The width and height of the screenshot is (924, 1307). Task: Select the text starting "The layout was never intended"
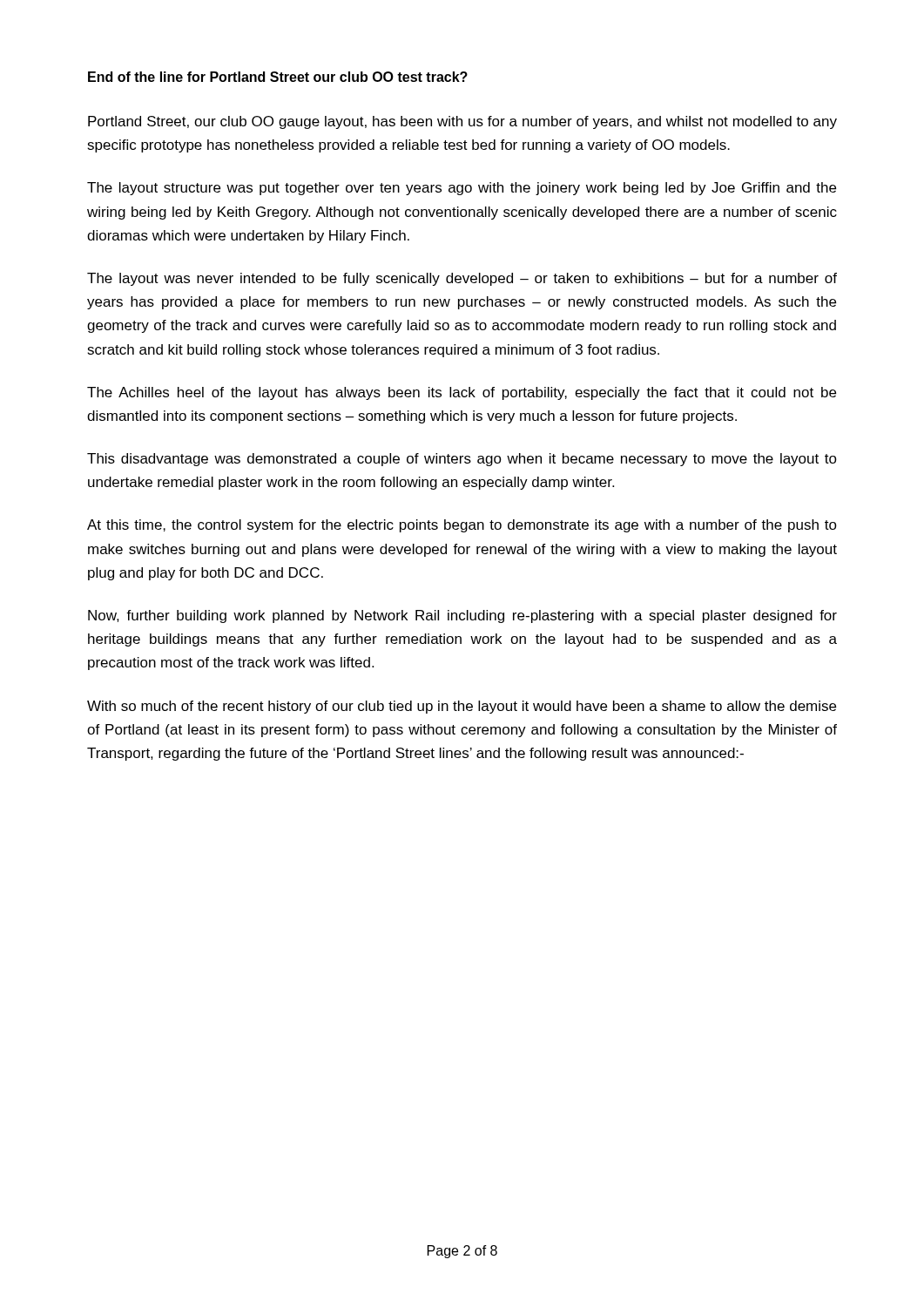point(462,314)
